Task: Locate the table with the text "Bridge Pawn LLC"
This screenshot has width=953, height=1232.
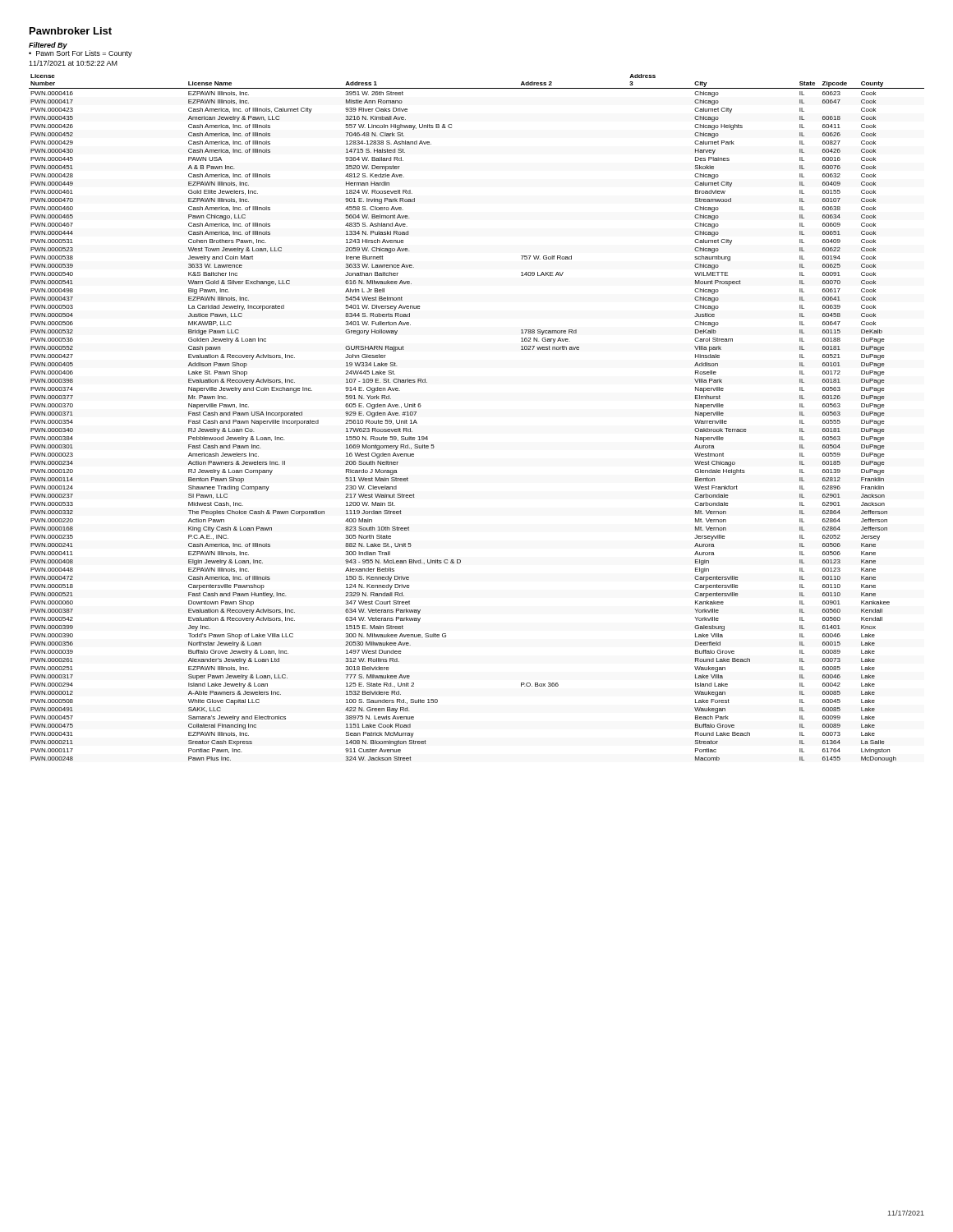Action: pos(476,417)
